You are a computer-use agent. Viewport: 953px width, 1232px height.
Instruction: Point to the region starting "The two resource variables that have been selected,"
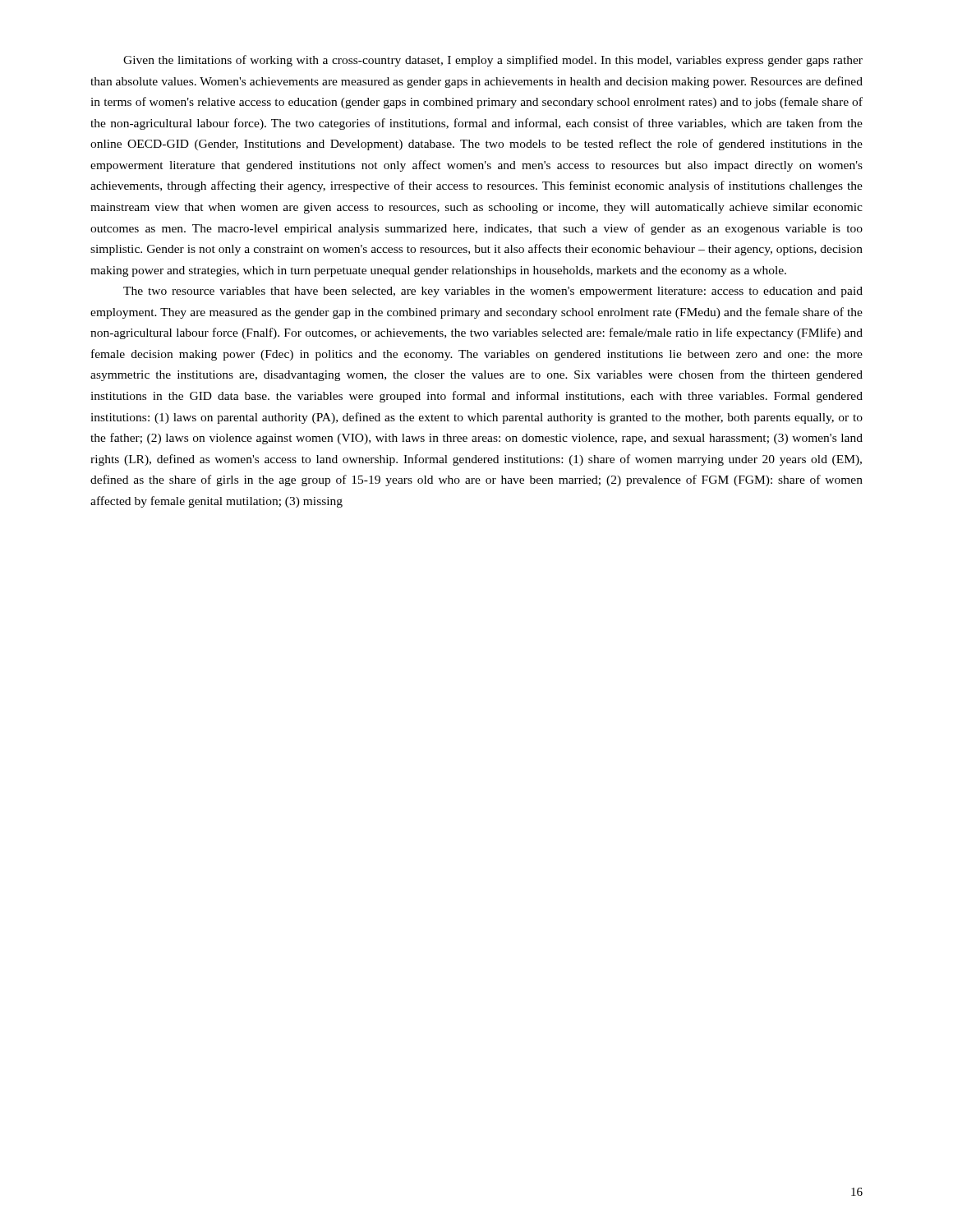(476, 396)
